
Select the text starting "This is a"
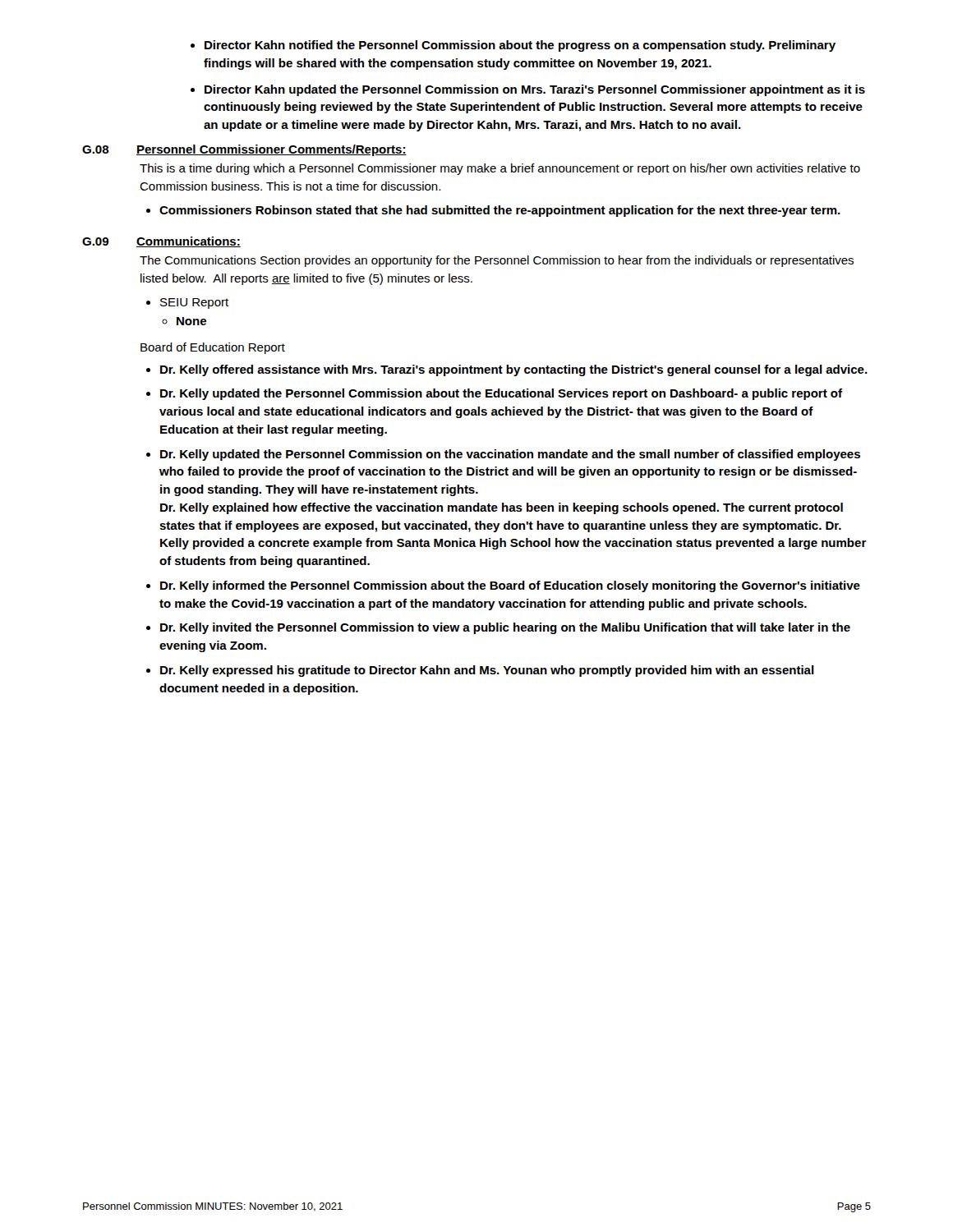coord(500,177)
